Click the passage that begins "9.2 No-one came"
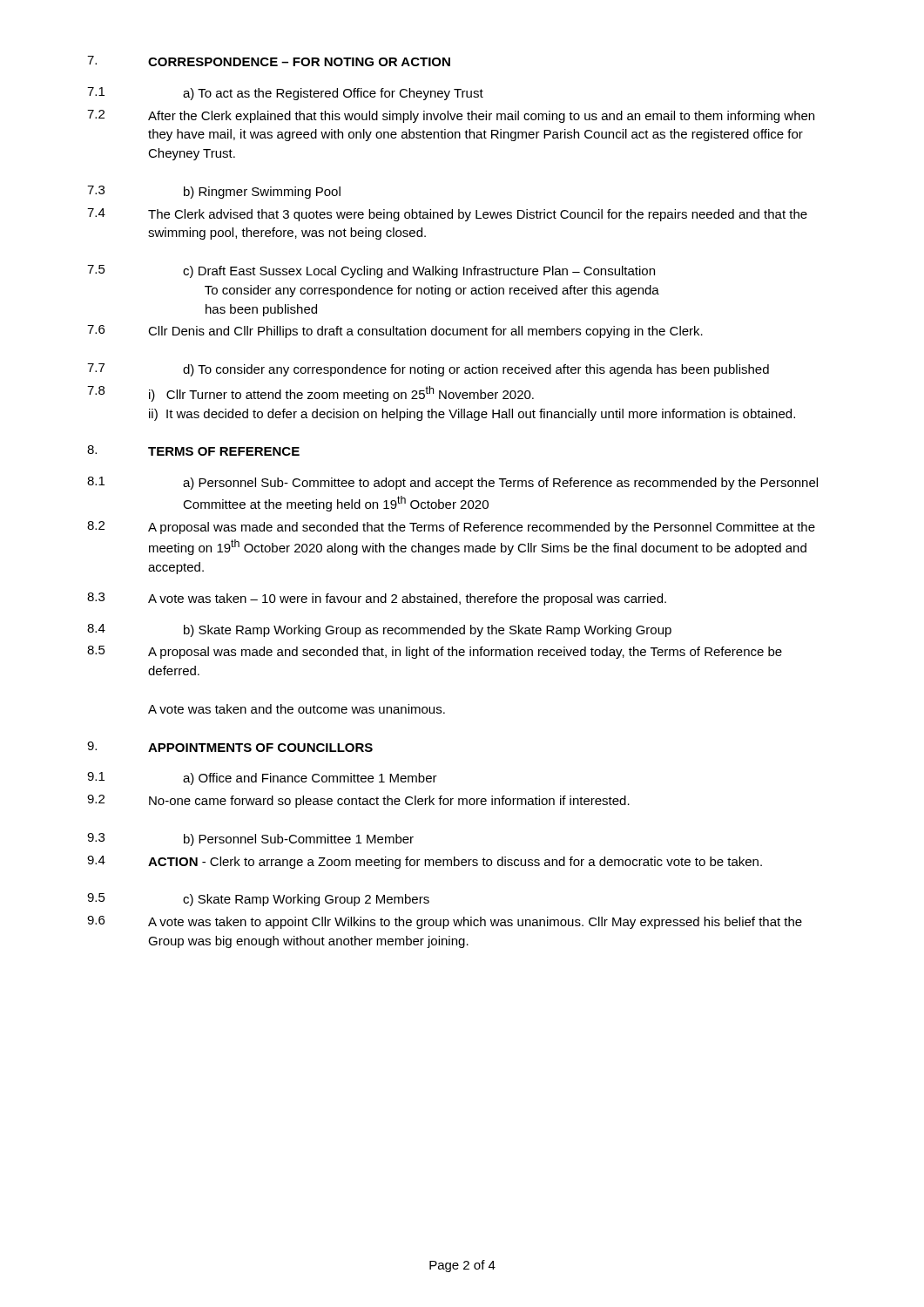This screenshot has width=924, height=1307. (462, 801)
